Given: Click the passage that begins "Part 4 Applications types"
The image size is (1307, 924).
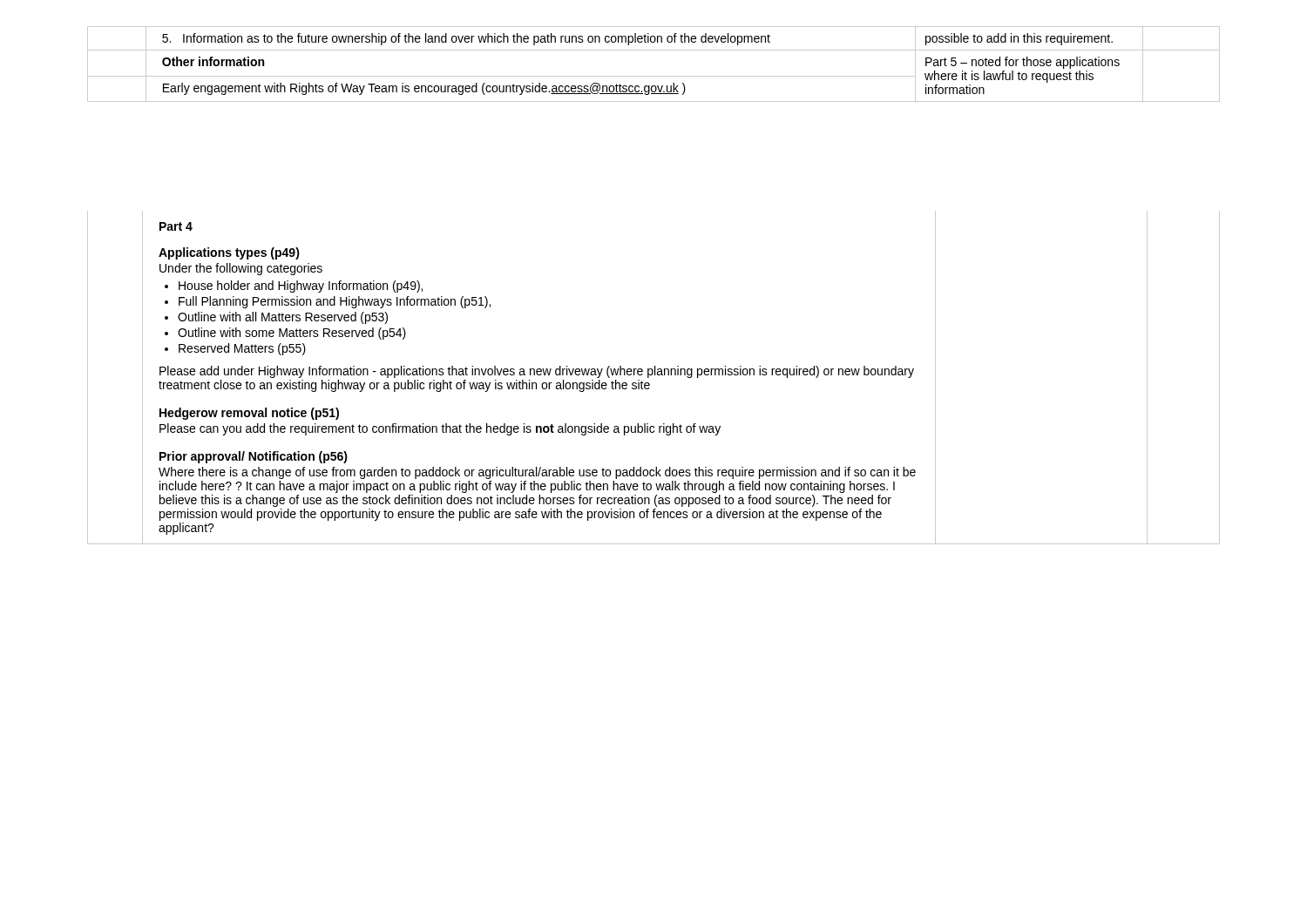Looking at the screenshot, I should (x=539, y=377).
